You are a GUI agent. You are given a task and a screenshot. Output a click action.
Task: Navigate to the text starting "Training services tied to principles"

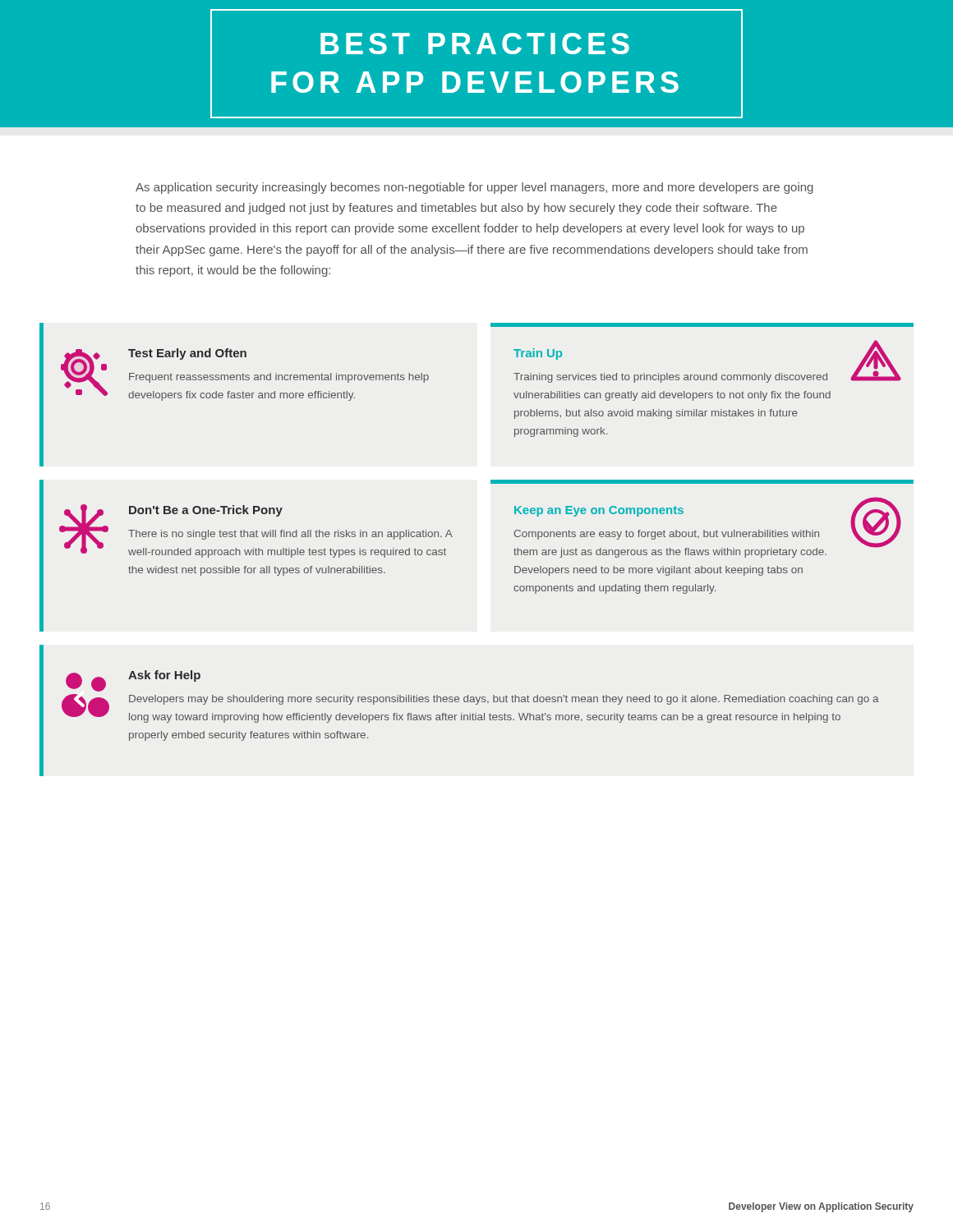[672, 403]
